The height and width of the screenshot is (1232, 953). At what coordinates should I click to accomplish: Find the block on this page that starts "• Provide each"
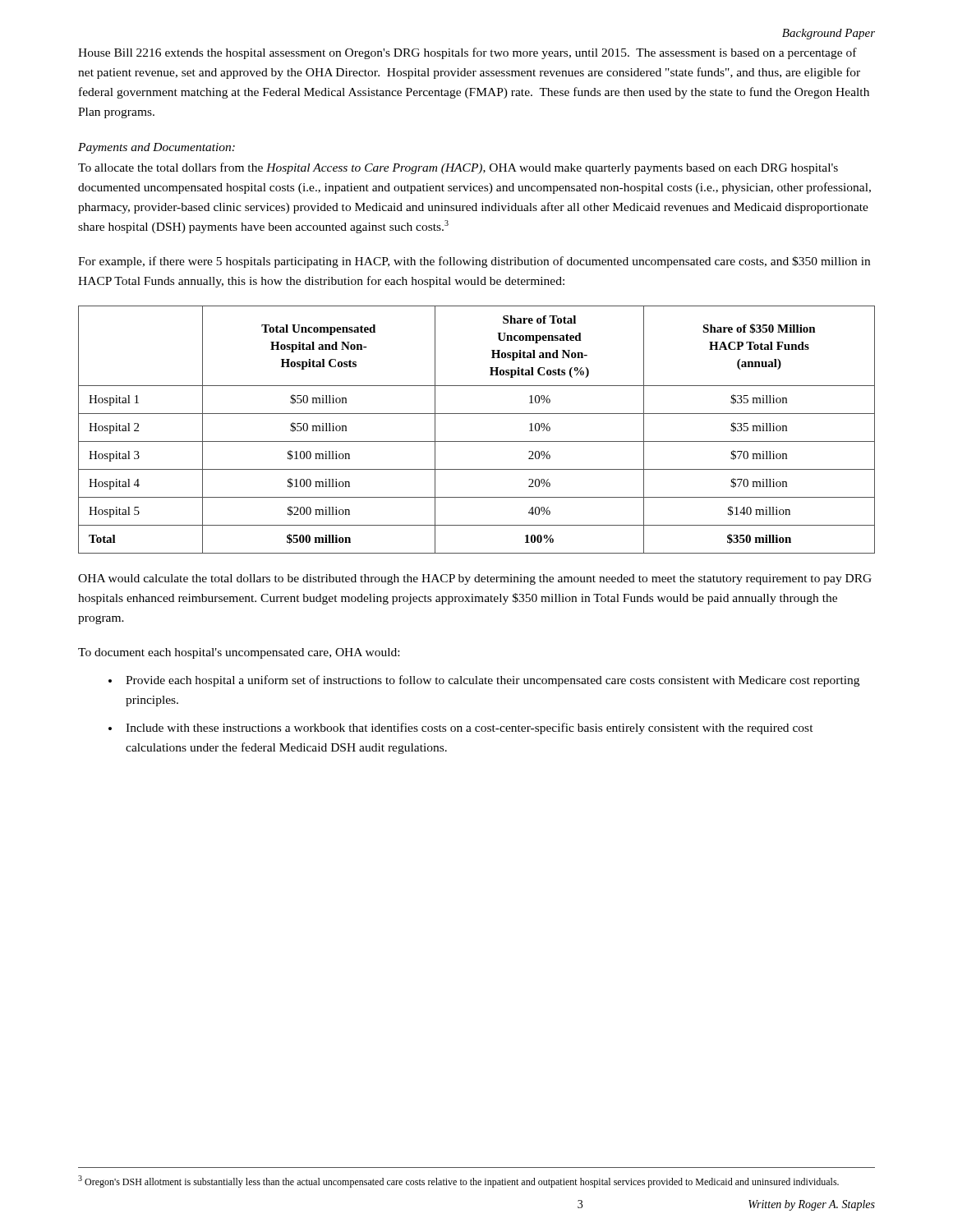coord(491,690)
